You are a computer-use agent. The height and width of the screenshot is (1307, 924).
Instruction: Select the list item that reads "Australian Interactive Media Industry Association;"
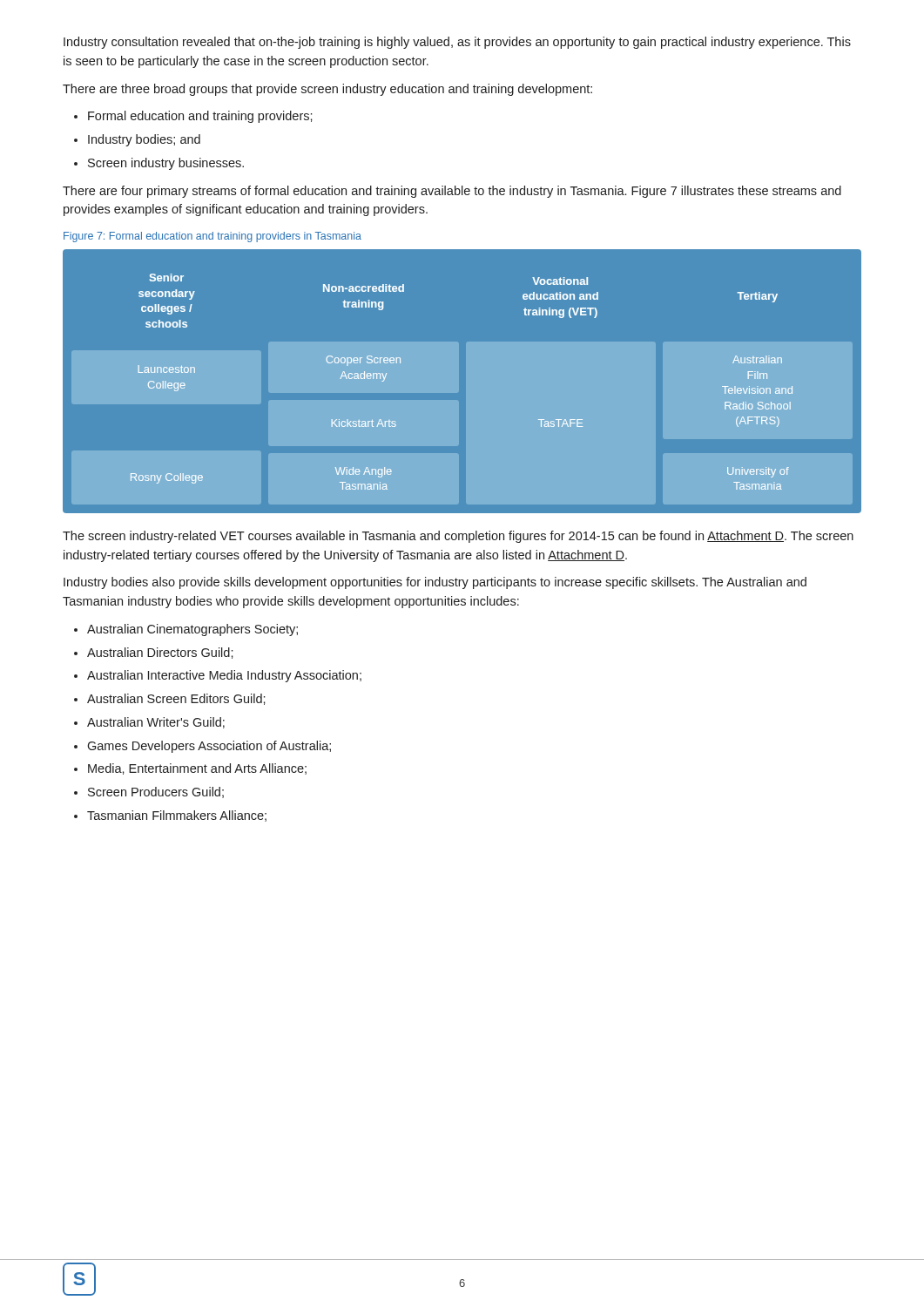[x=225, y=676]
